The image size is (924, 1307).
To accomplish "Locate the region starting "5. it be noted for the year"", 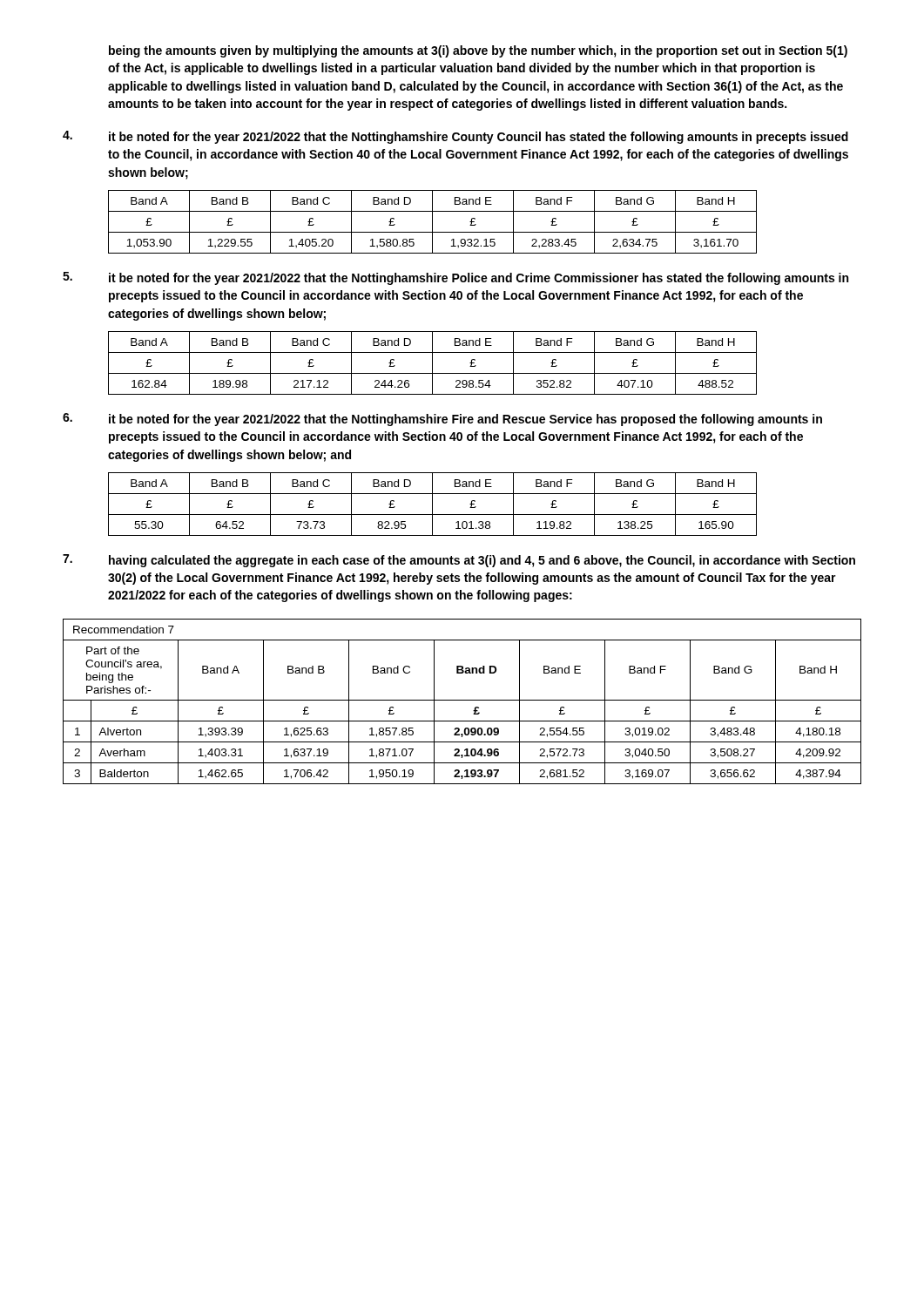I will pos(462,296).
